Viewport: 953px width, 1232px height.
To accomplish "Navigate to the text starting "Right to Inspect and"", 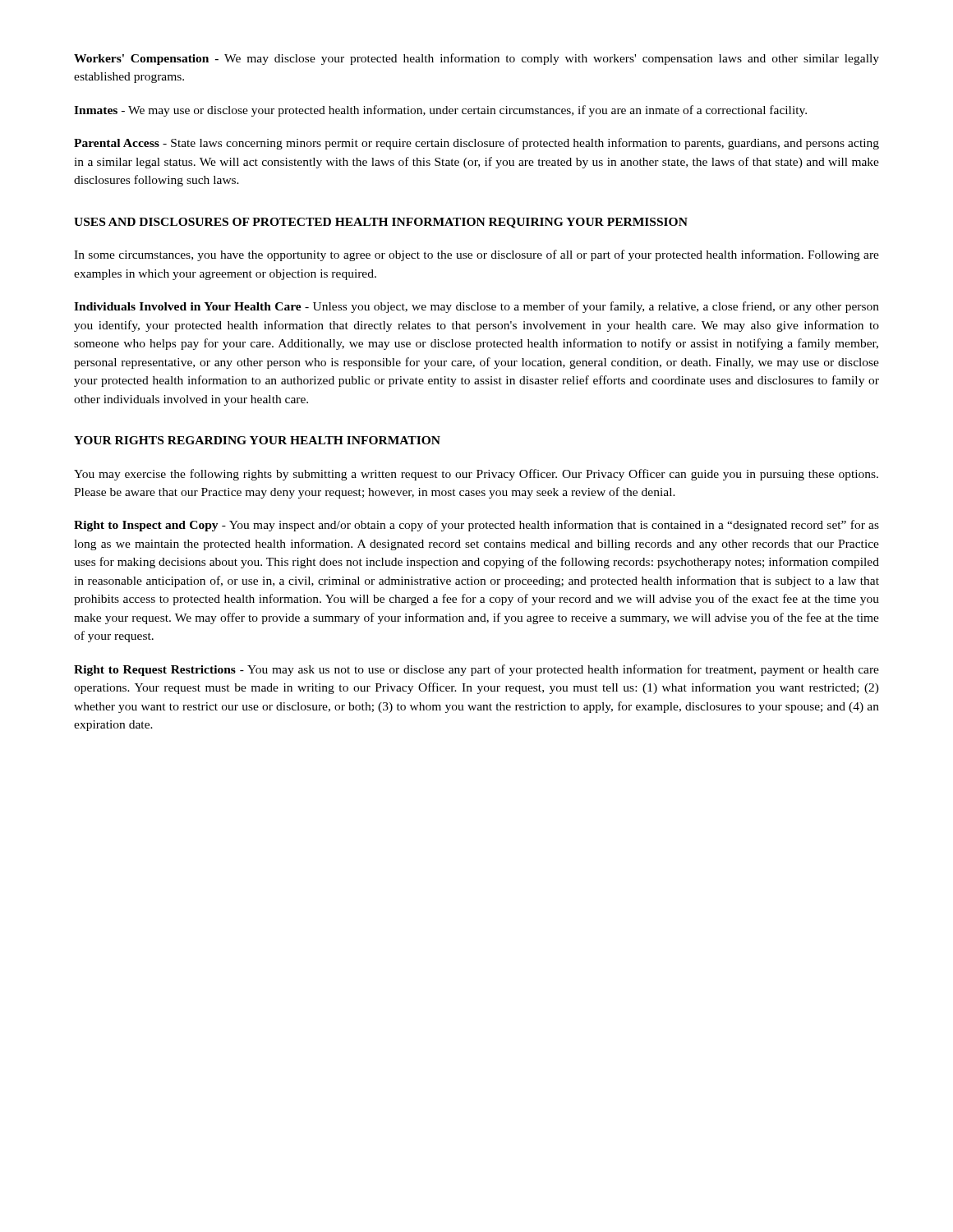I will pyautogui.click(x=476, y=580).
